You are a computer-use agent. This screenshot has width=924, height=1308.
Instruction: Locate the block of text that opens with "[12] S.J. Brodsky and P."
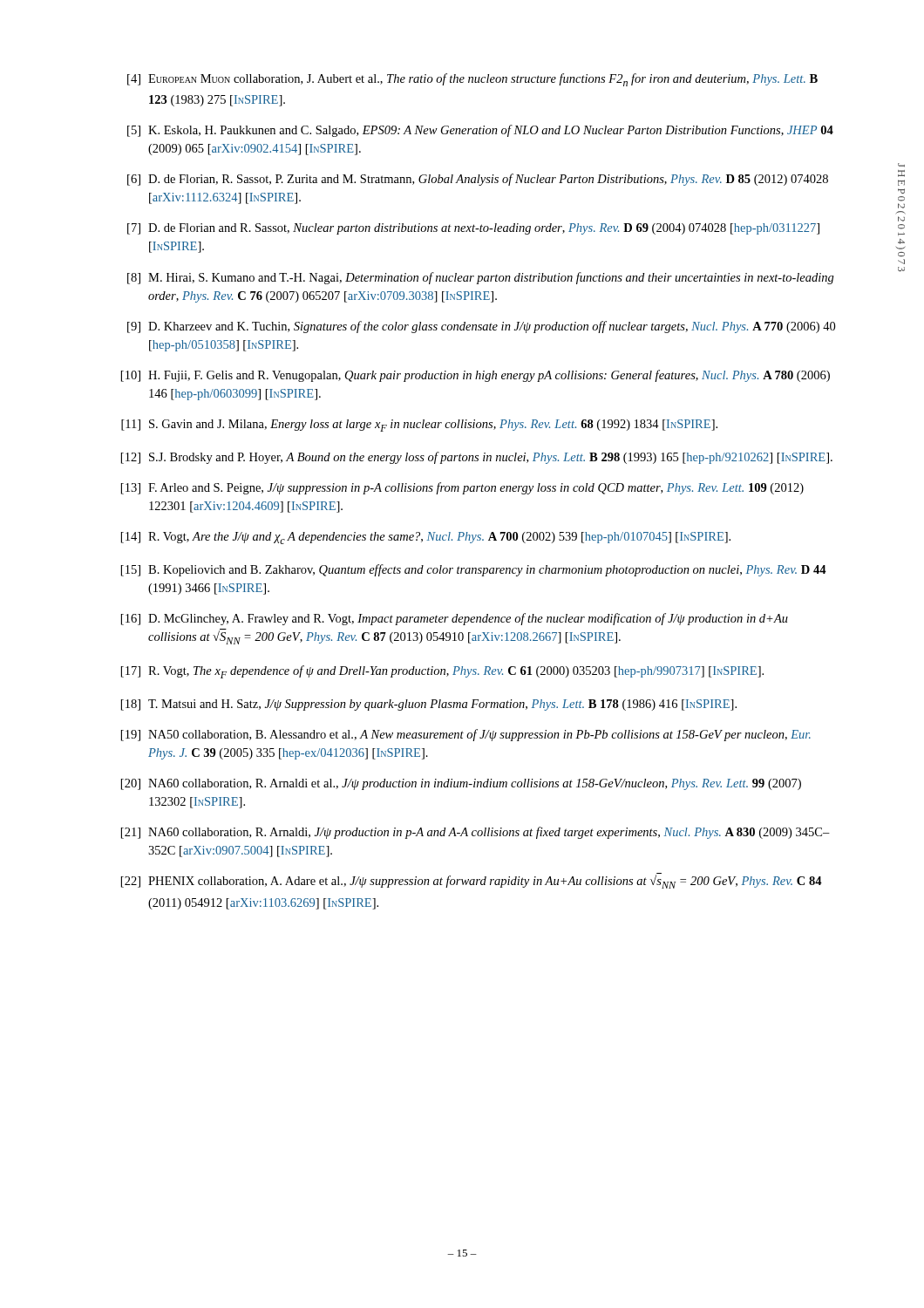coord(471,457)
